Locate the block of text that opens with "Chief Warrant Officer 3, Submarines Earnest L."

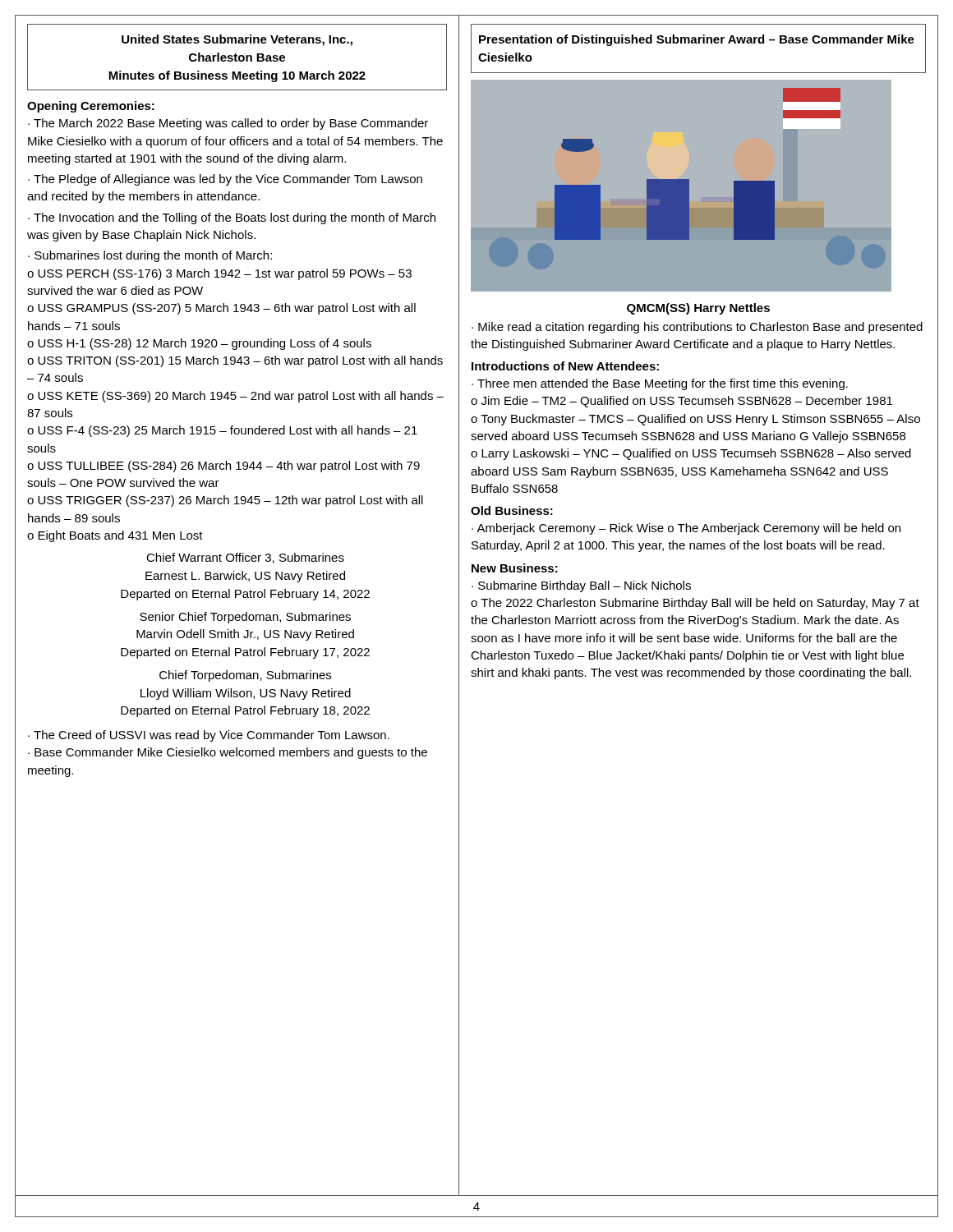point(245,575)
